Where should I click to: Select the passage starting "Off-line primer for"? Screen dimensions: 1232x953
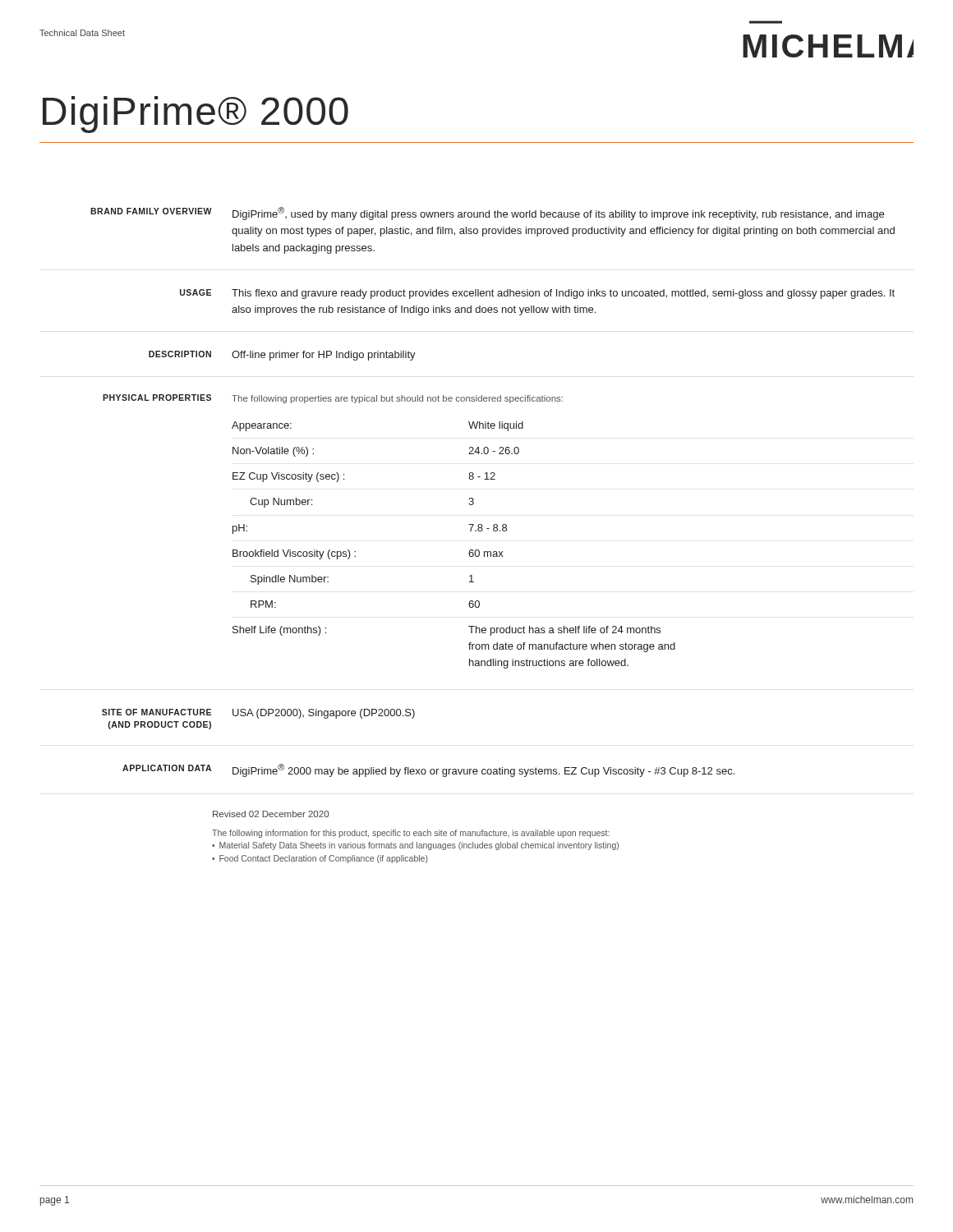323,354
